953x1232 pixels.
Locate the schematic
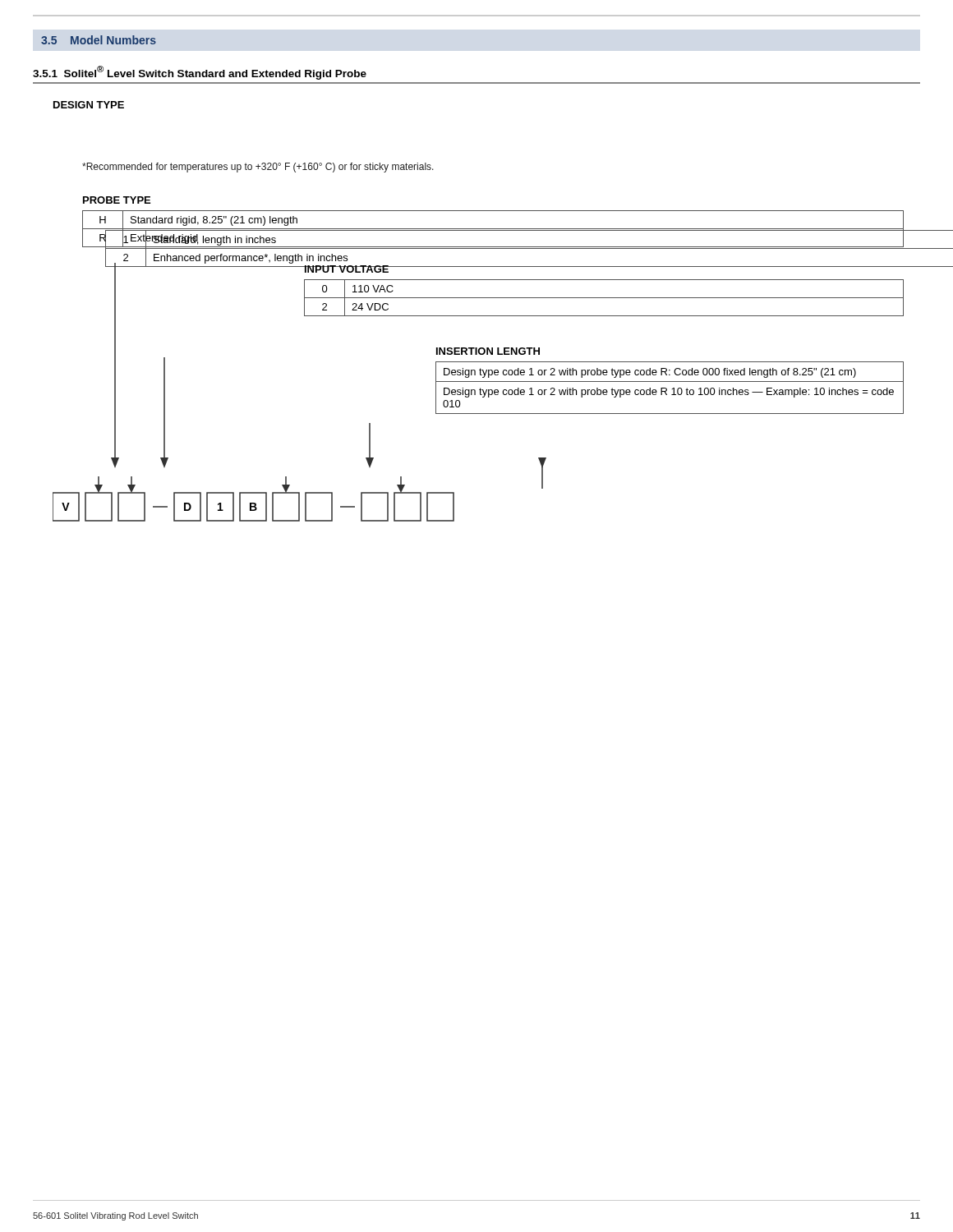pos(283,510)
